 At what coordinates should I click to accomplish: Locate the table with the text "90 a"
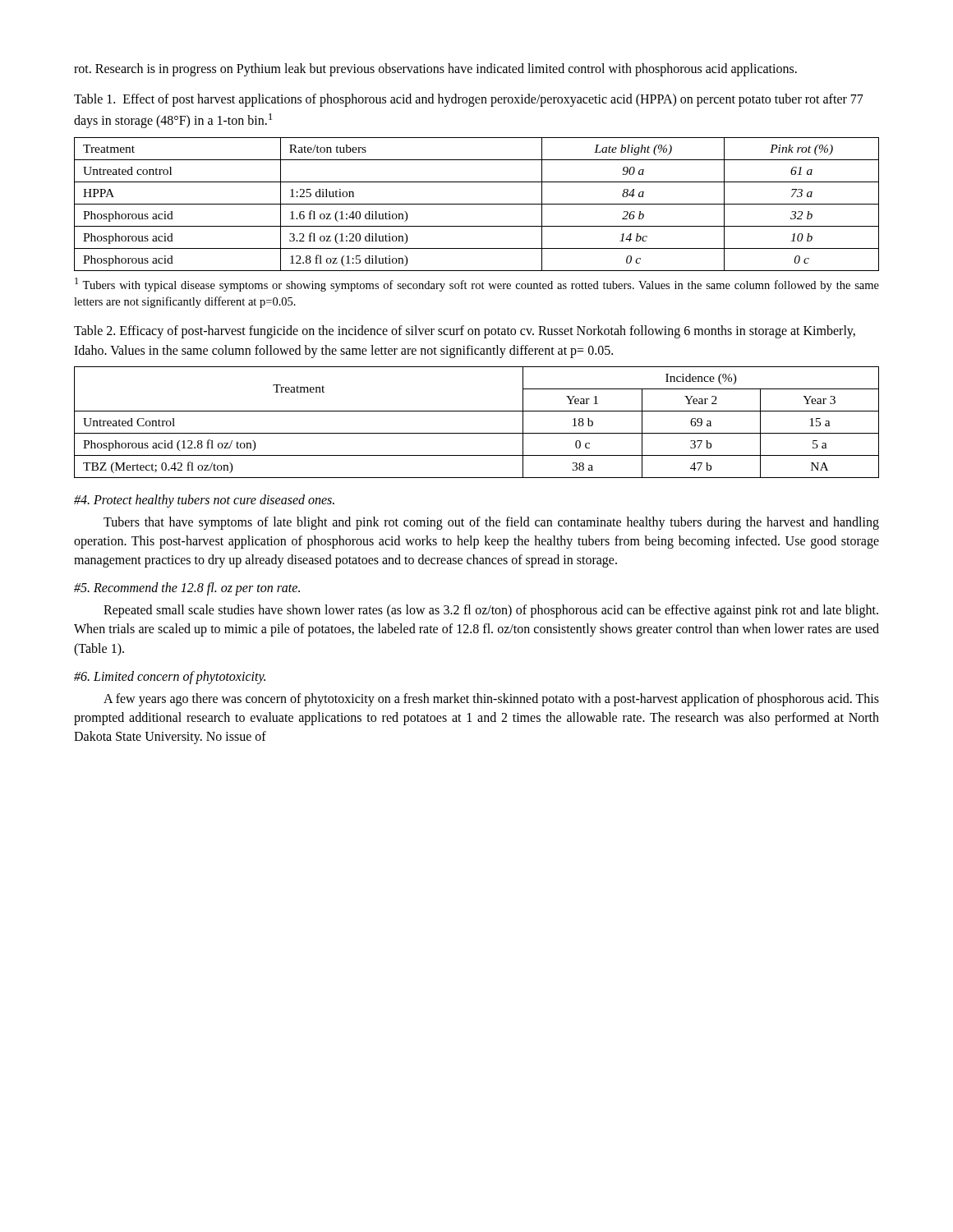(x=476, y=204)
